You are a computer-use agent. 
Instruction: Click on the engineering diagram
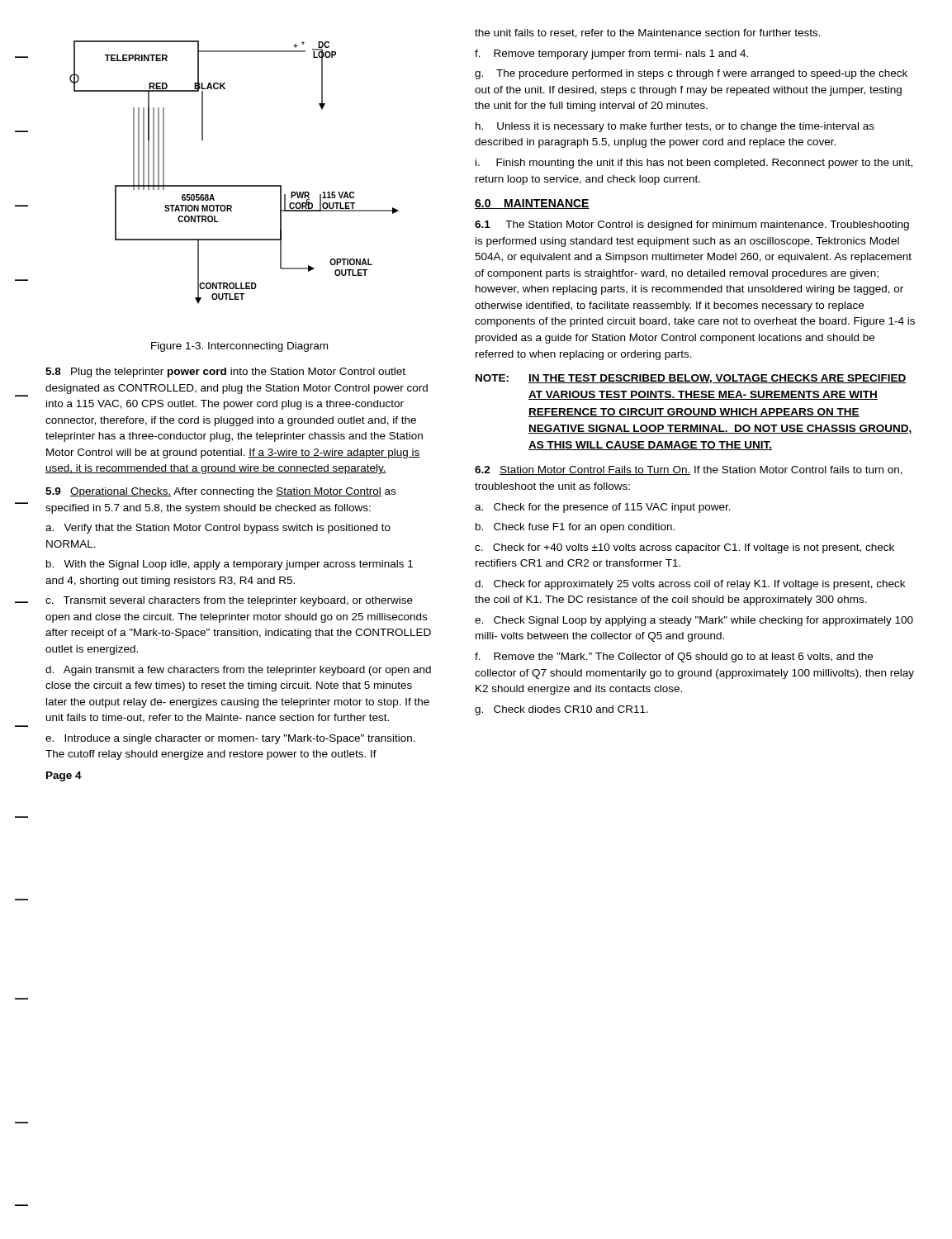click(239, 179)
